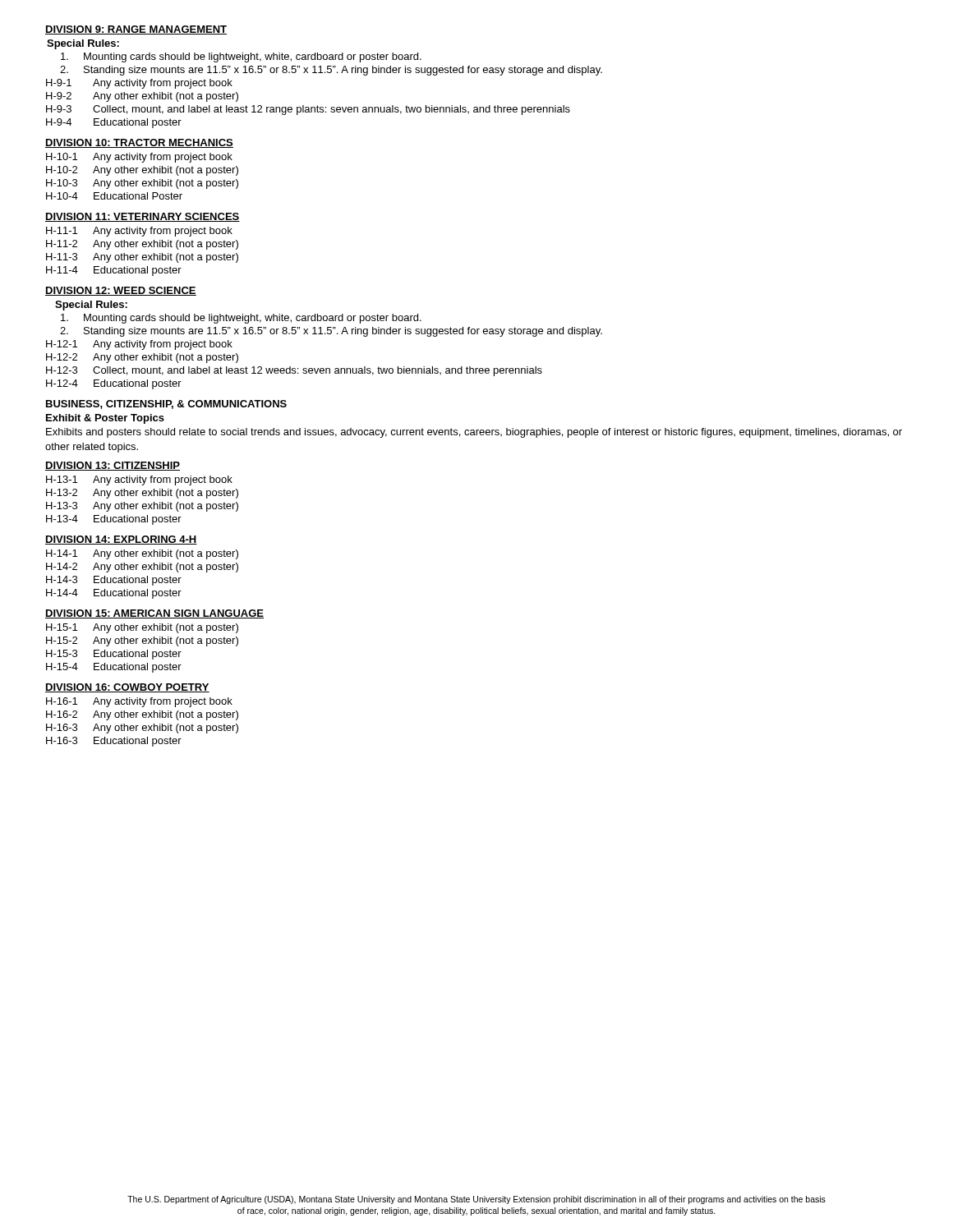Find the block on this page that starts "H-9-3Collect, mount, and label"
This screenshot has height=1232, width=953.
tap(476, 109)
